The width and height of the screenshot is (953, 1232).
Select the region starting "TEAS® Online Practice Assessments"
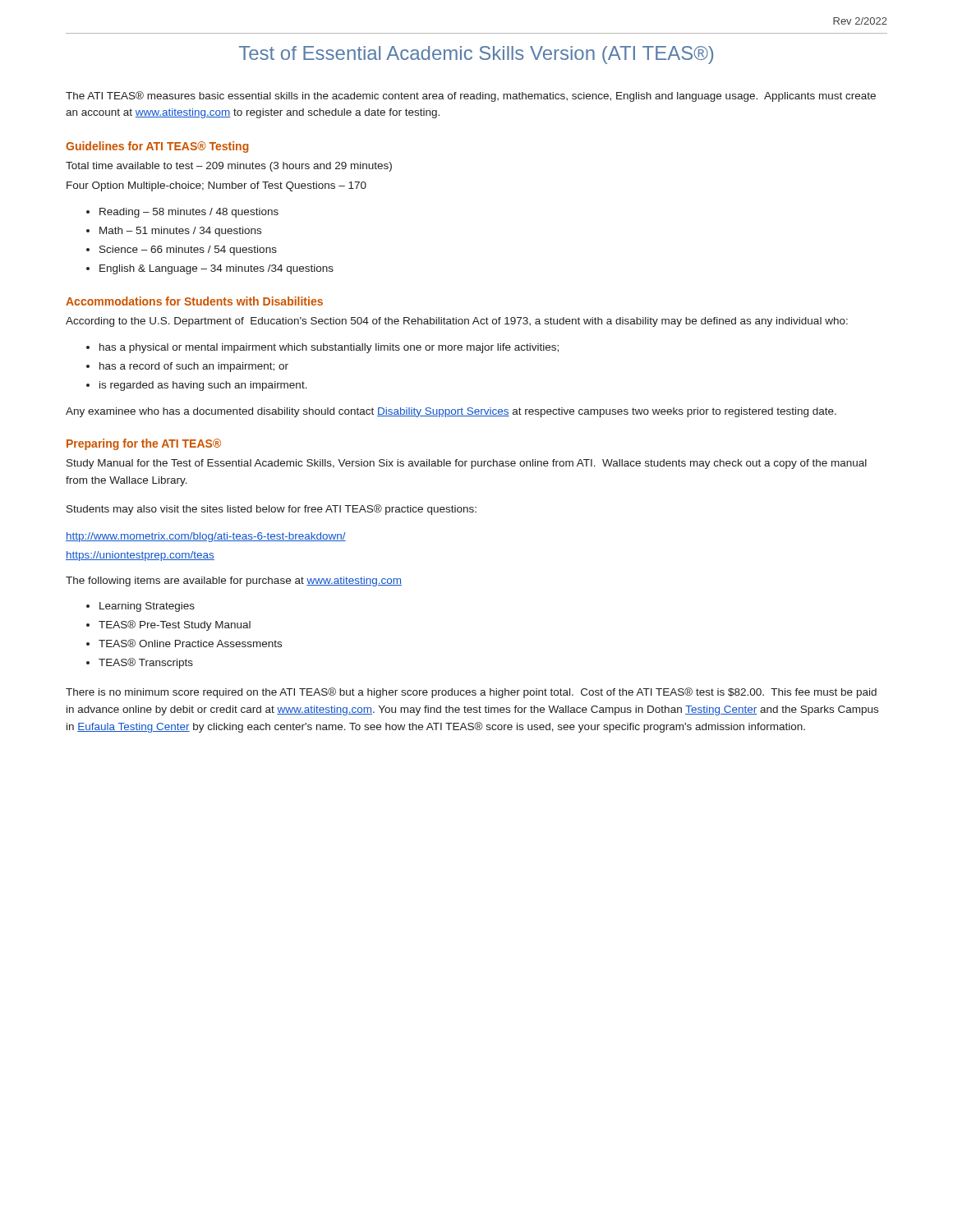point(191,644)
